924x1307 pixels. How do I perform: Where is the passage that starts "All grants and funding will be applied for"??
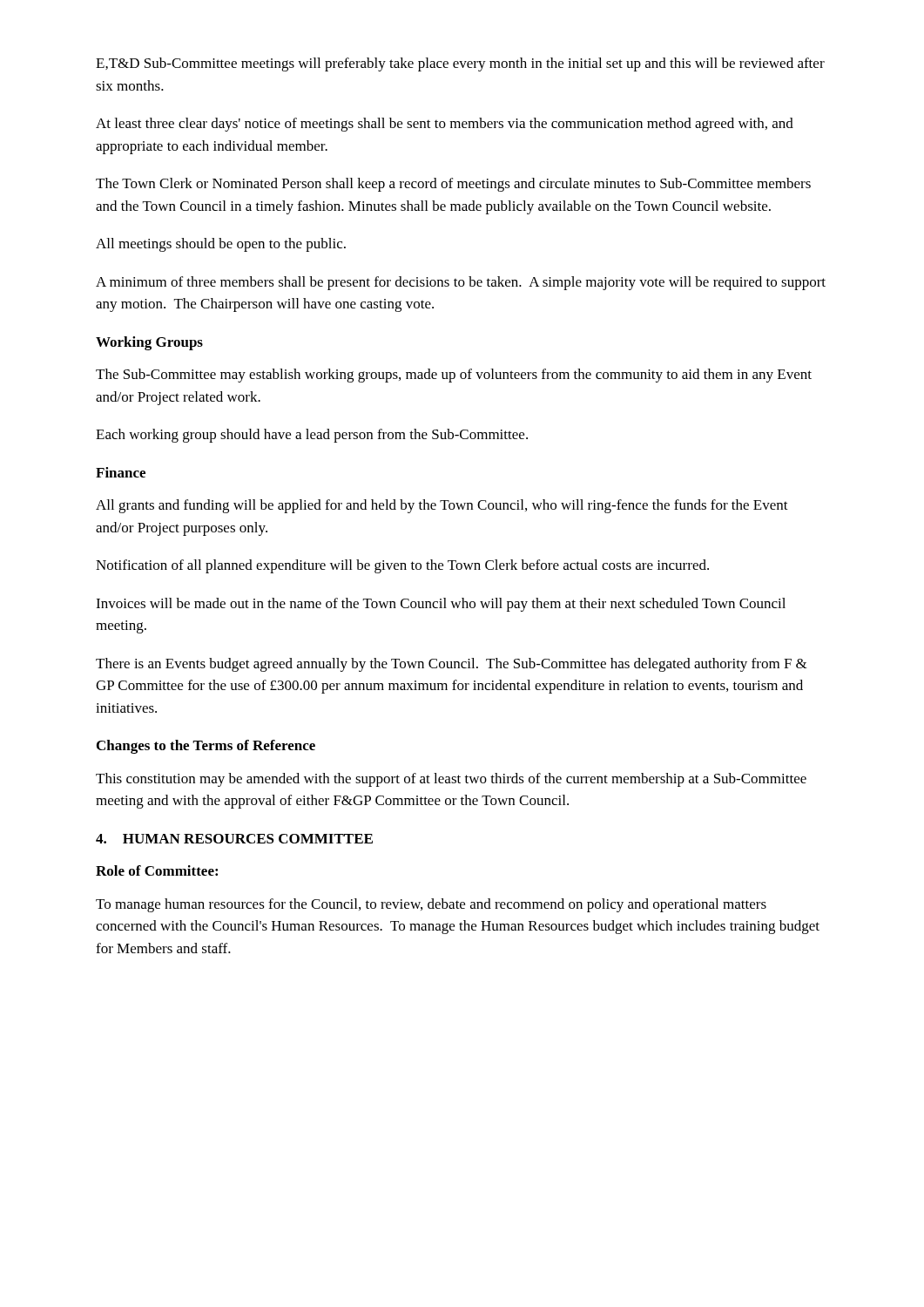click(x=442, y=516)
